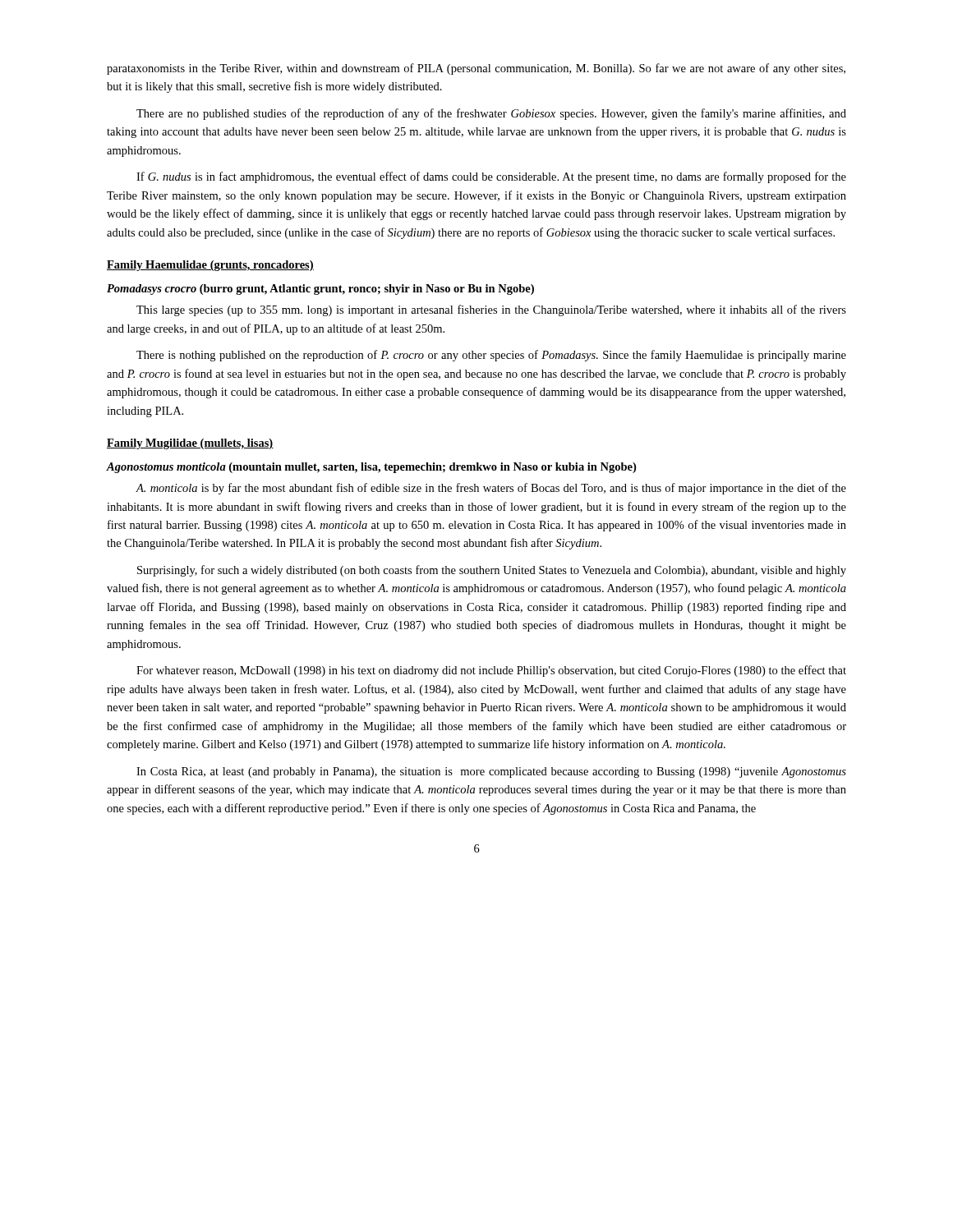Locate the section header that says "Pomadasys crocro (burro grunt, Atlantic grunt, ronco;"
The image size is (953, 1232).
[x=321, y=288]
